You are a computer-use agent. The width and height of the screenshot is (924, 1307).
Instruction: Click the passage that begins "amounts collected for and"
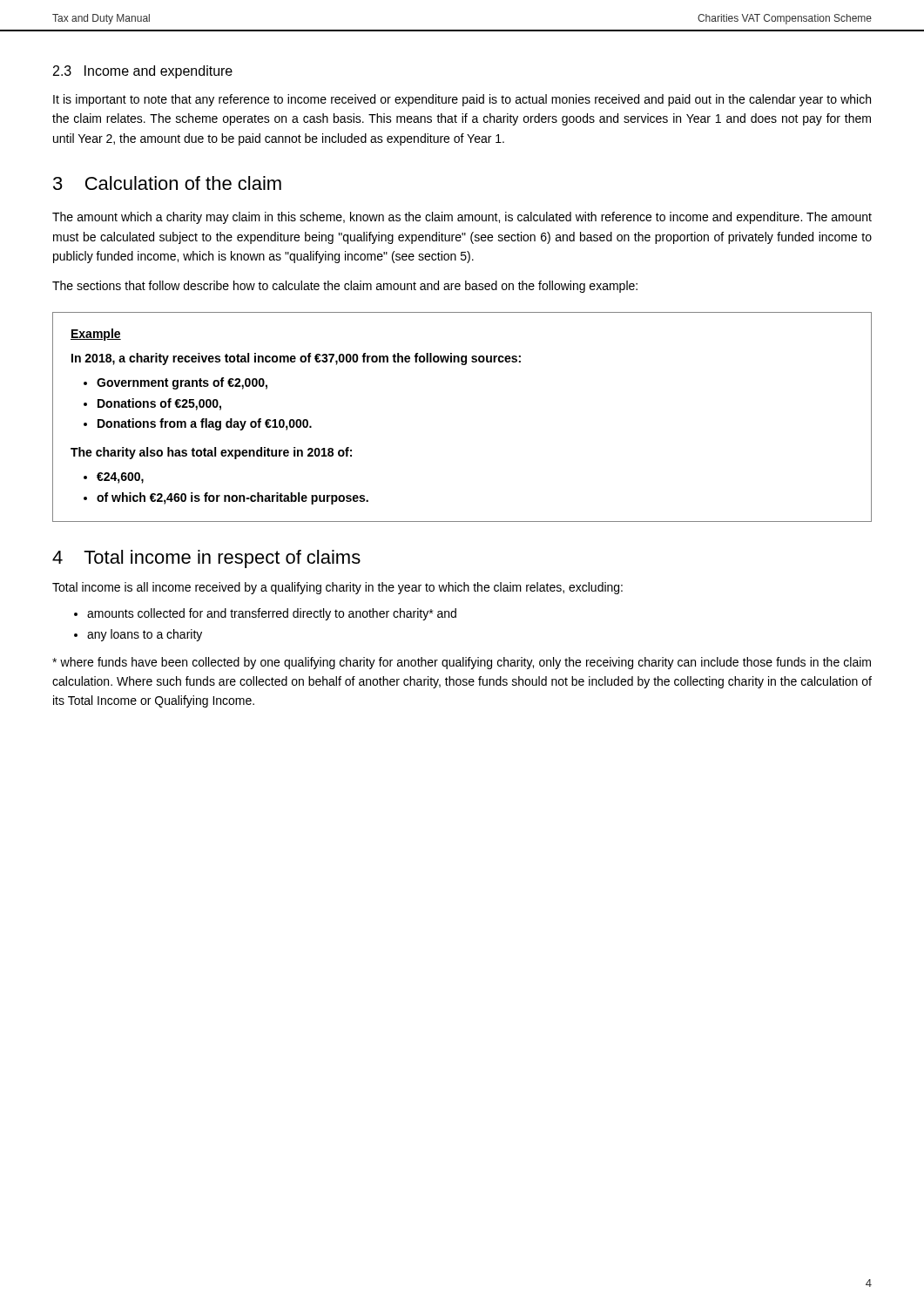pyautogui.click(x=272, y=614)
